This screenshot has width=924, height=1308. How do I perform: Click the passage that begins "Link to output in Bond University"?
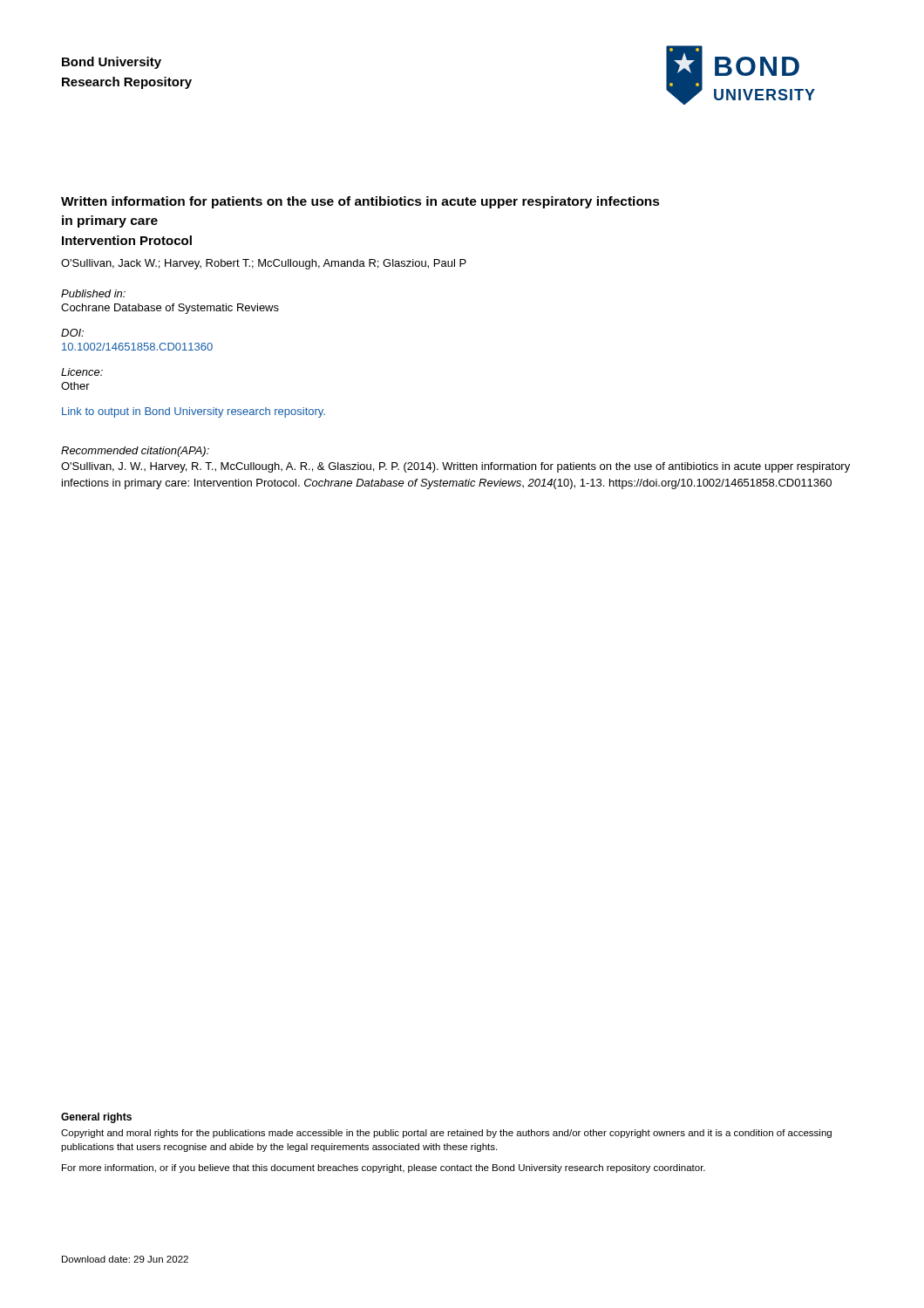(193, 411)
